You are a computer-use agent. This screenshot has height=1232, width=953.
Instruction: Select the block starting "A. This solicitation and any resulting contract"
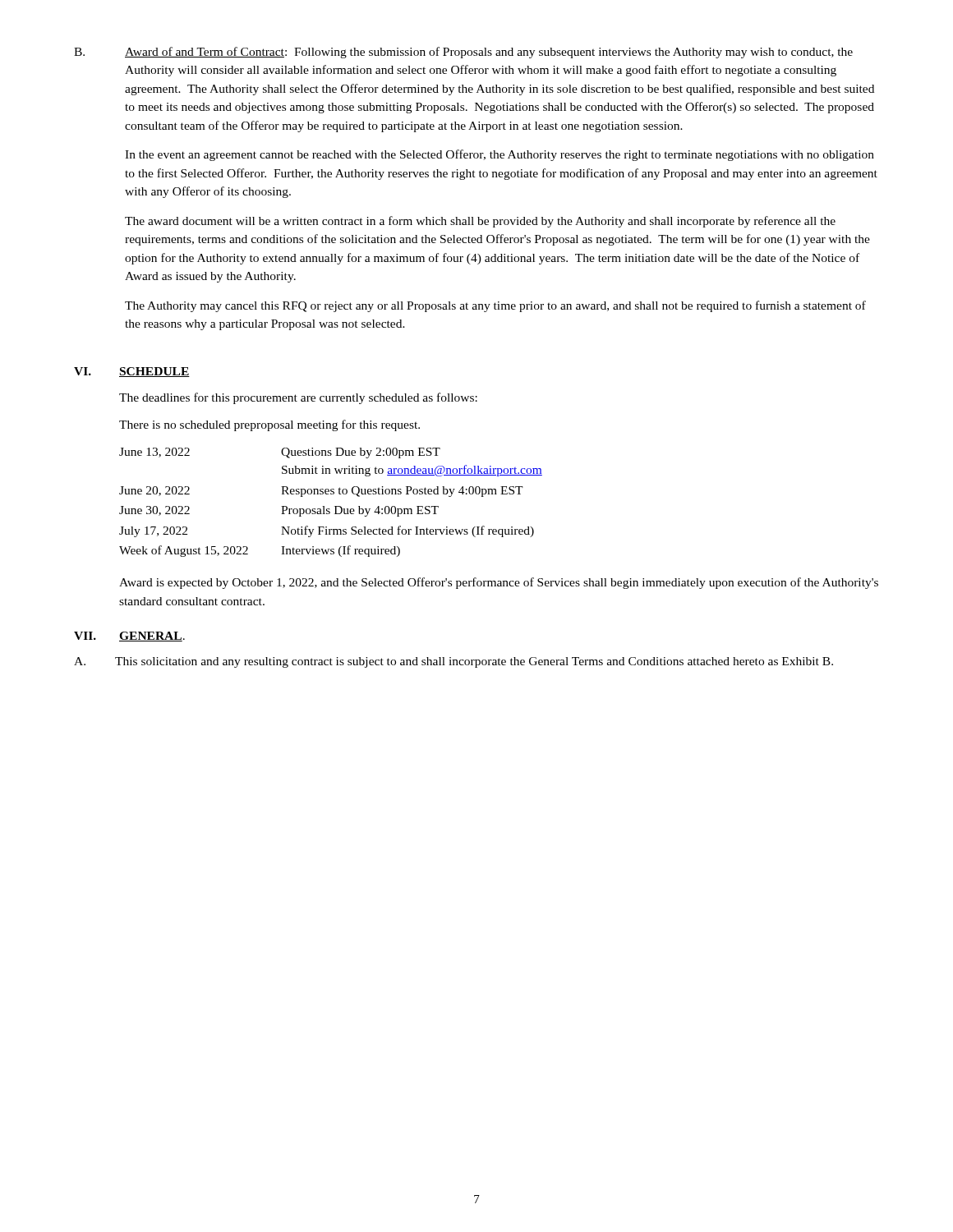[x=476, y=666]
